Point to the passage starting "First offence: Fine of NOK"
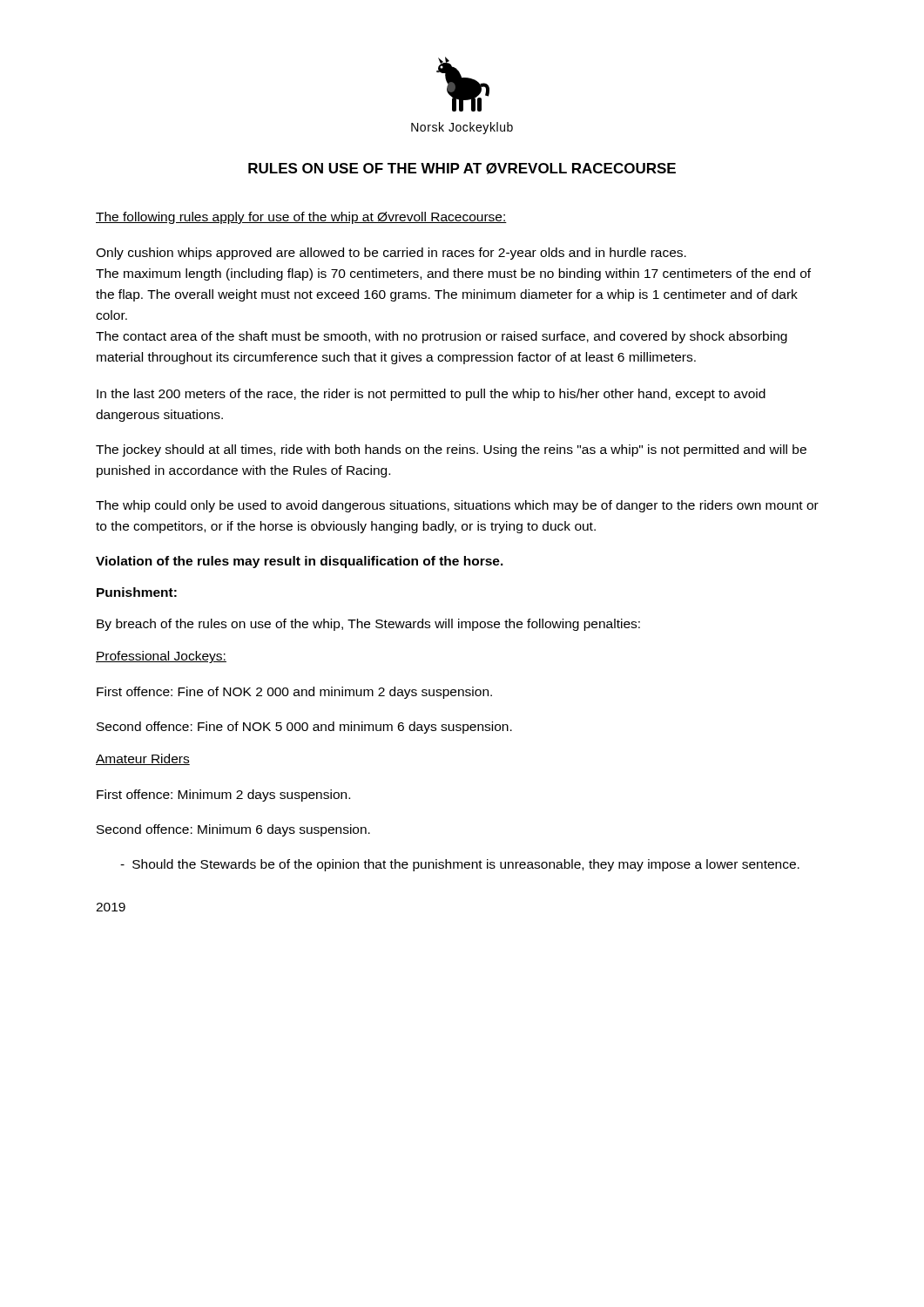This screenshot has width=924, height=1307. pyautogui.click(x=295, y=692)
